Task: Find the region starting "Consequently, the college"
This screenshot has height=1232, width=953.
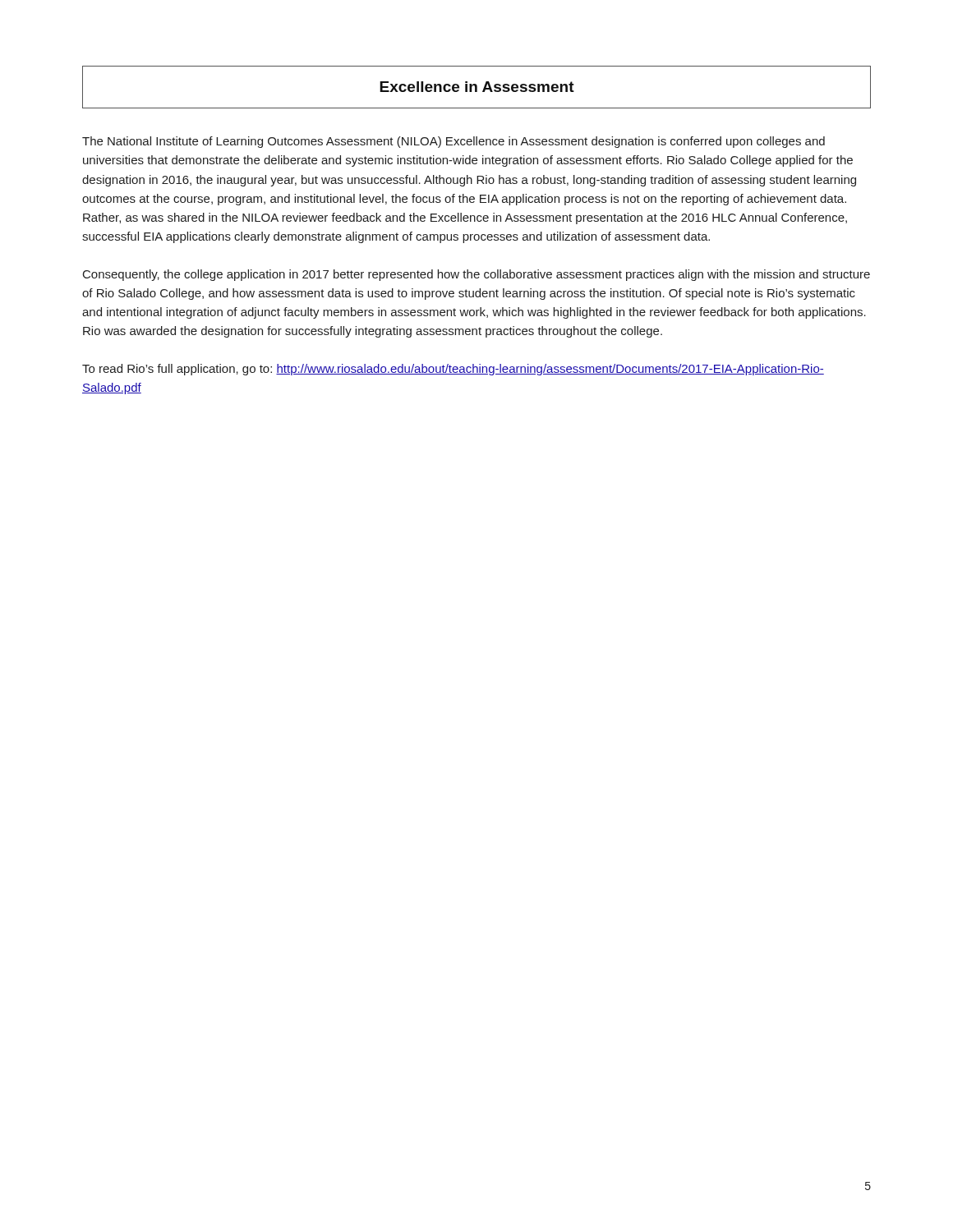Action: pos(476,302)
